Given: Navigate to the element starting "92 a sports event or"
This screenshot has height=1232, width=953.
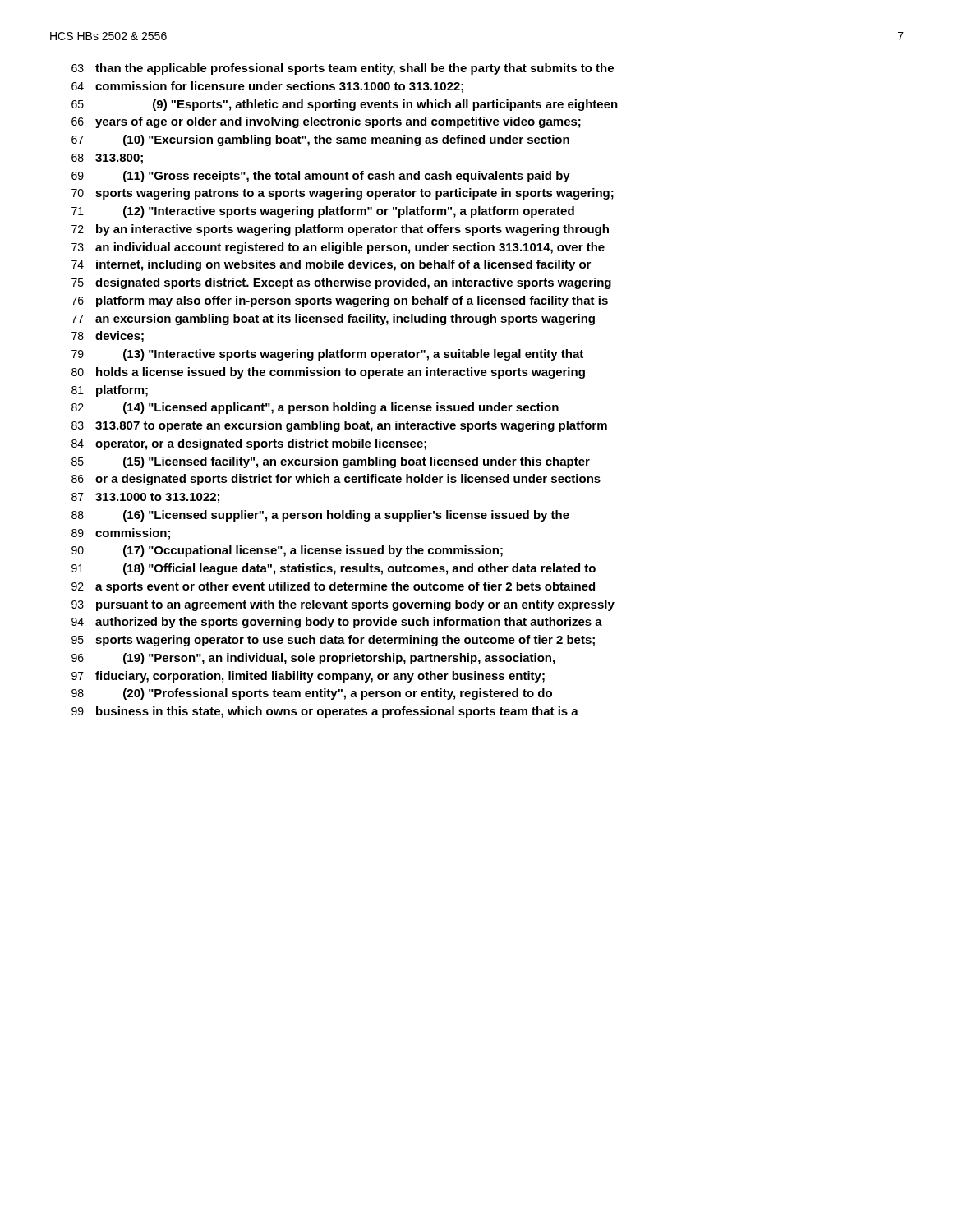Looking at the screenshot, I should [476, 586].
